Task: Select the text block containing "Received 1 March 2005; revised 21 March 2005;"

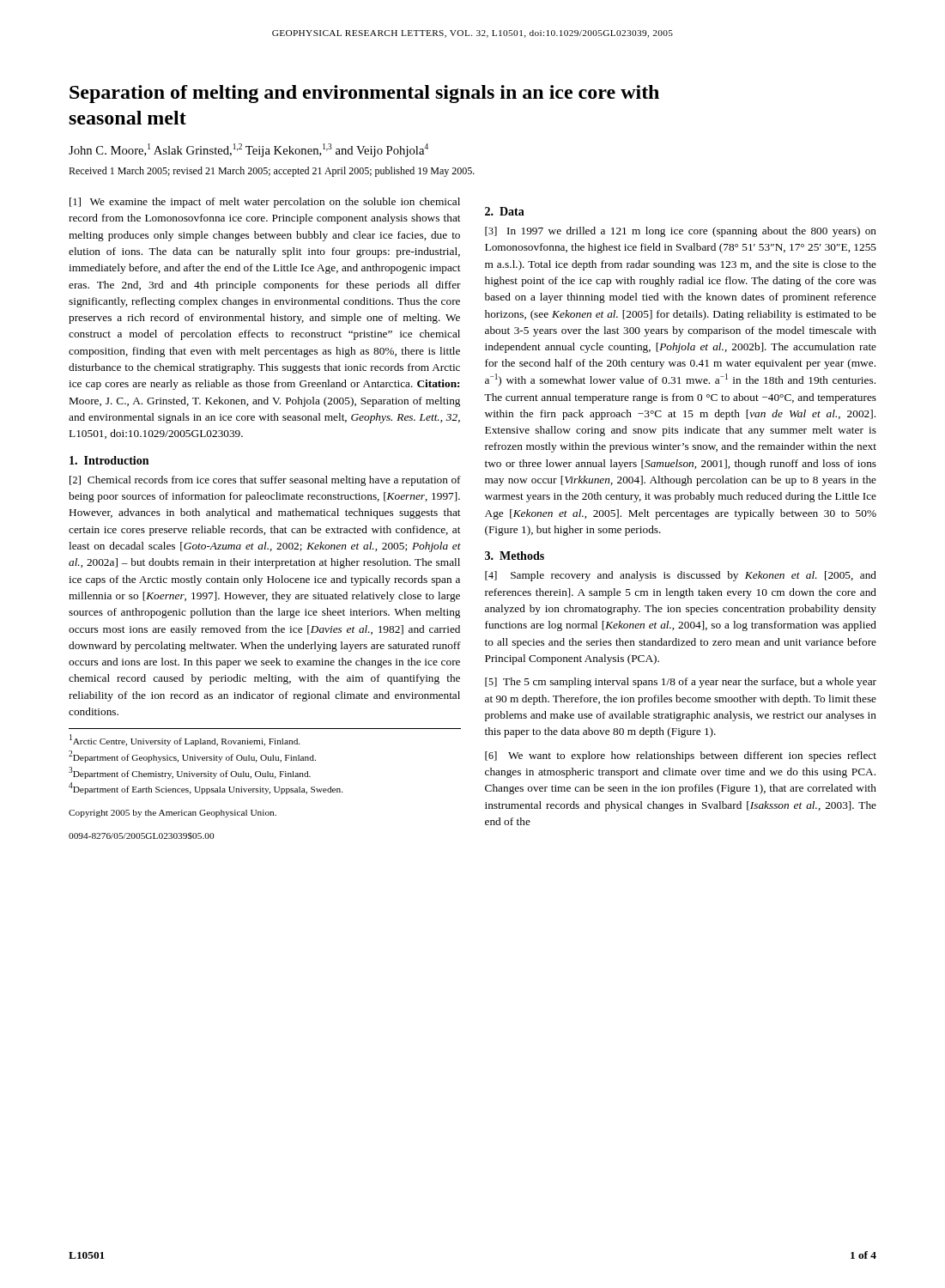Action: click(x=272, y=171)
